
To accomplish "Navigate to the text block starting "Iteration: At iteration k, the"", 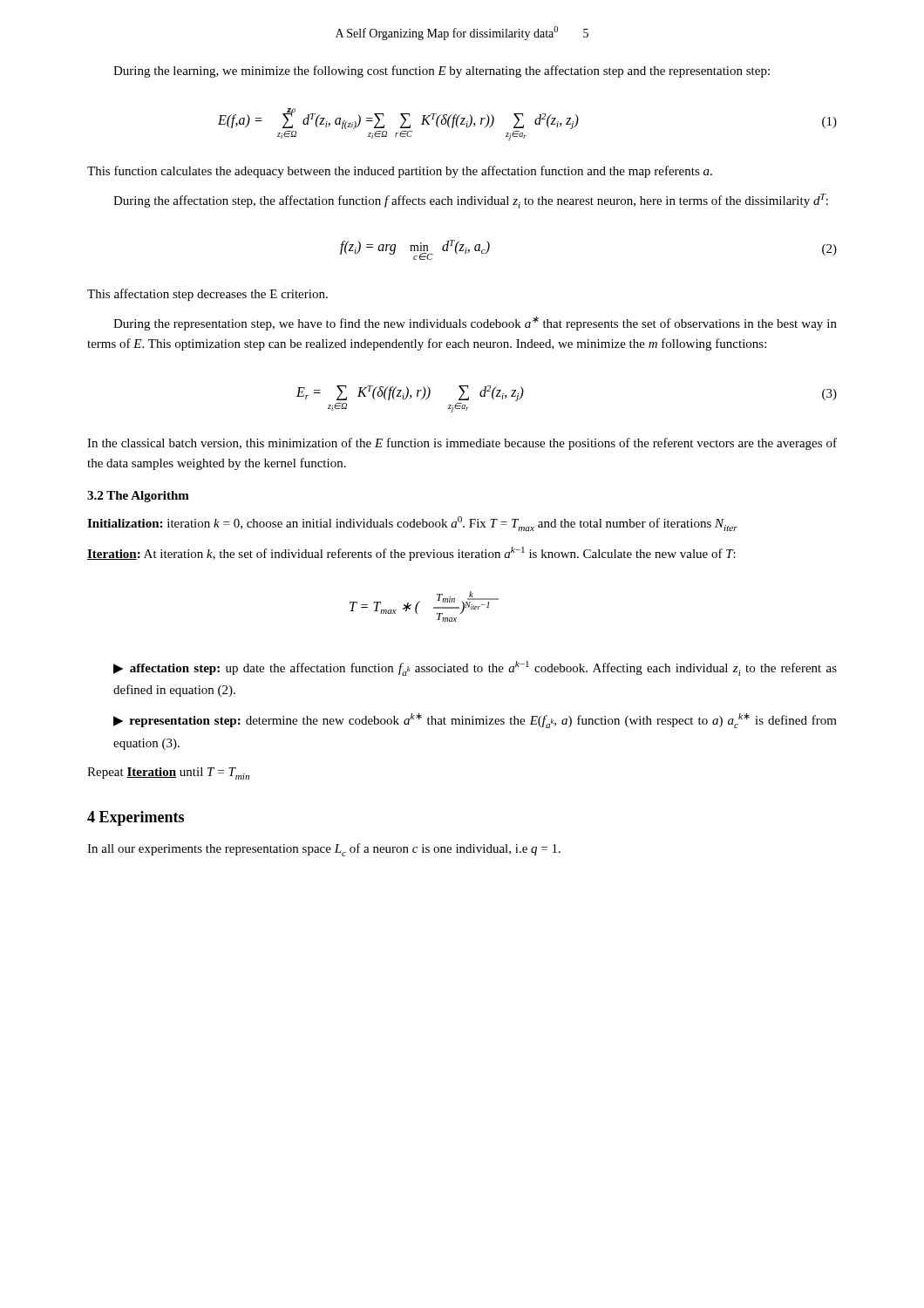I will (x=462, y=553).
